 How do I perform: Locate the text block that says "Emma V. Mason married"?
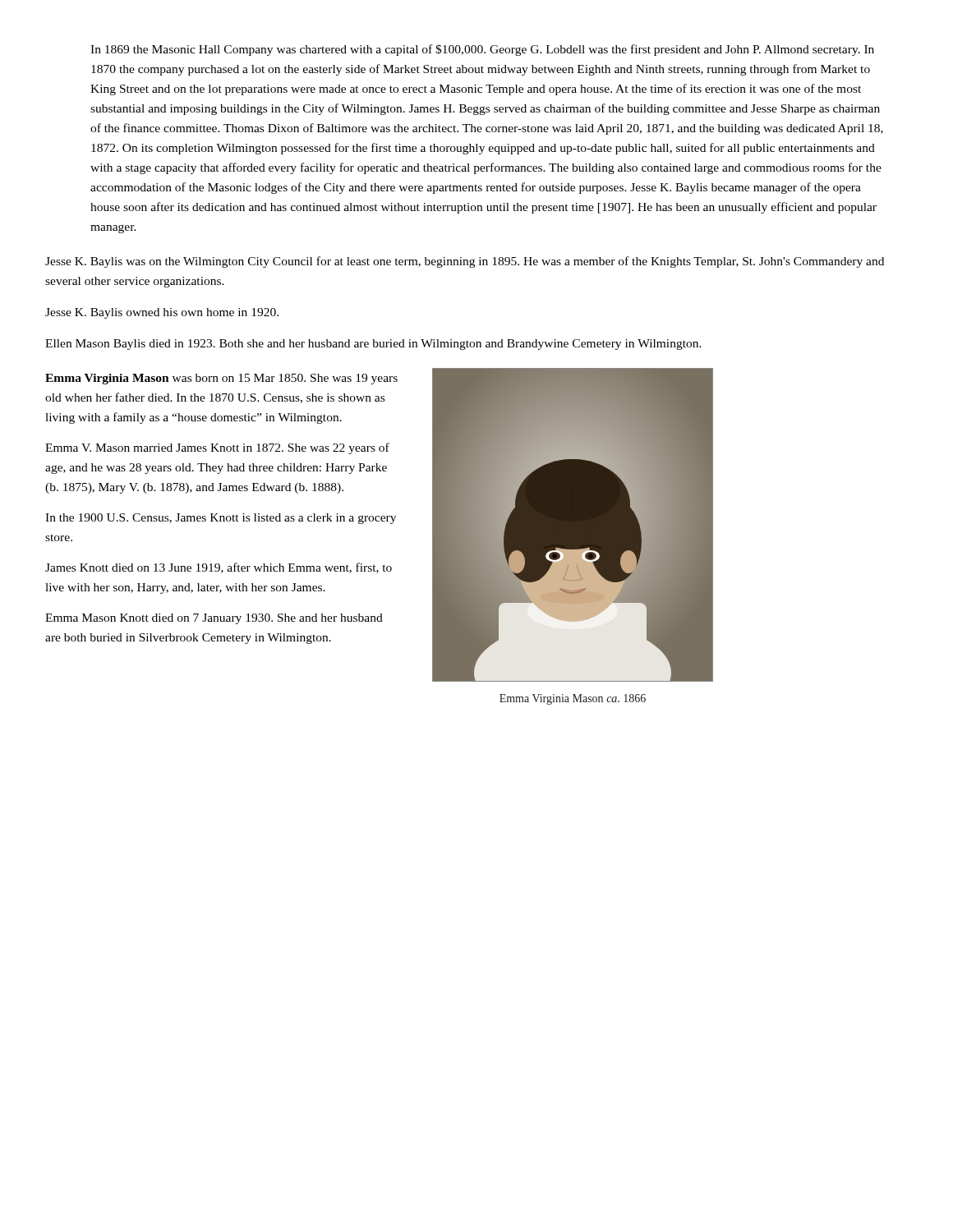217,467
